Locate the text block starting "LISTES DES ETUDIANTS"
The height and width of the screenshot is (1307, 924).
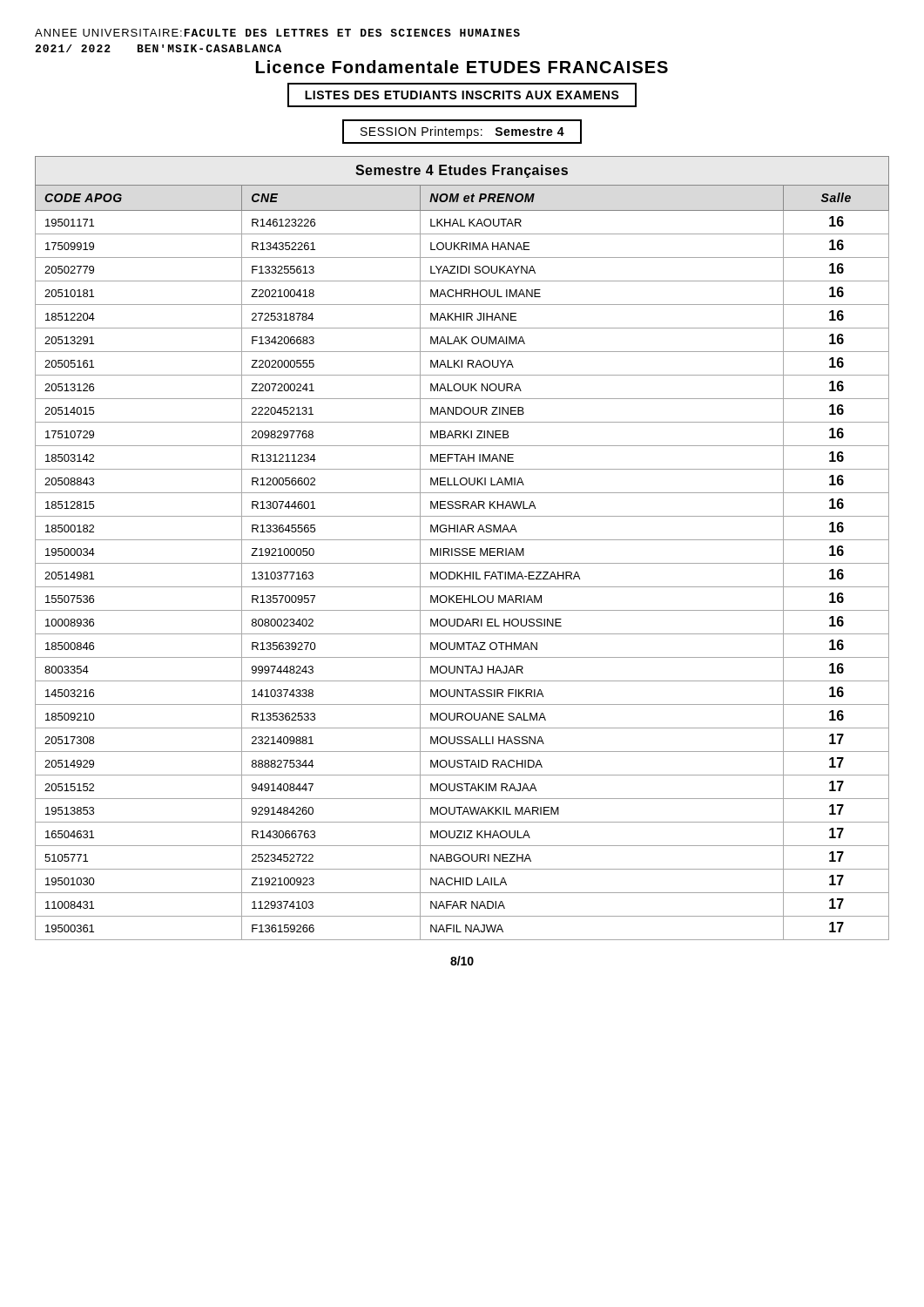point(462,95)
